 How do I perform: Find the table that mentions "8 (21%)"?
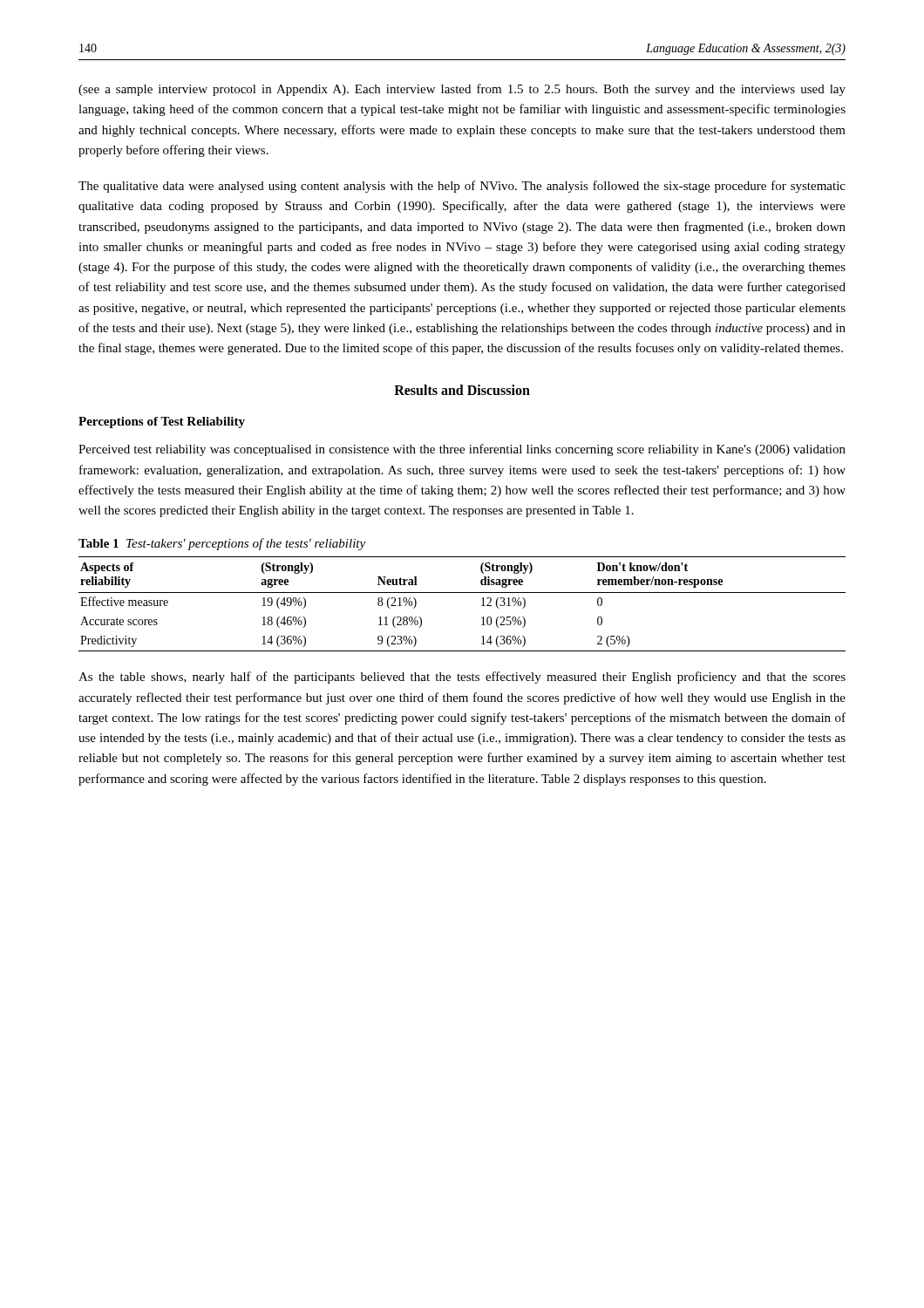[462, 604]
